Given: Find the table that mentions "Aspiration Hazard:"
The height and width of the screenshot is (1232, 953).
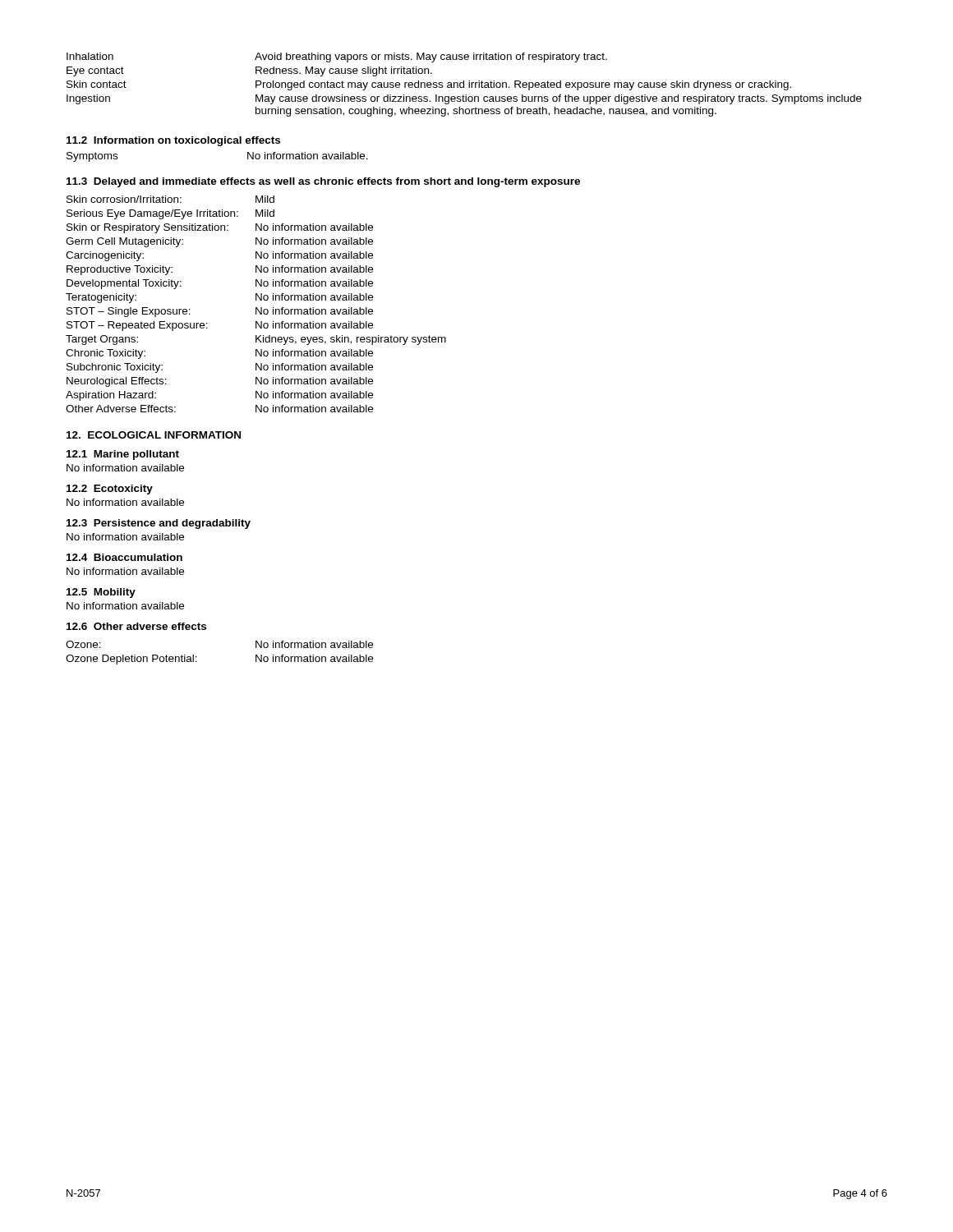Looking at the screenshot, I should click(476, 304).
